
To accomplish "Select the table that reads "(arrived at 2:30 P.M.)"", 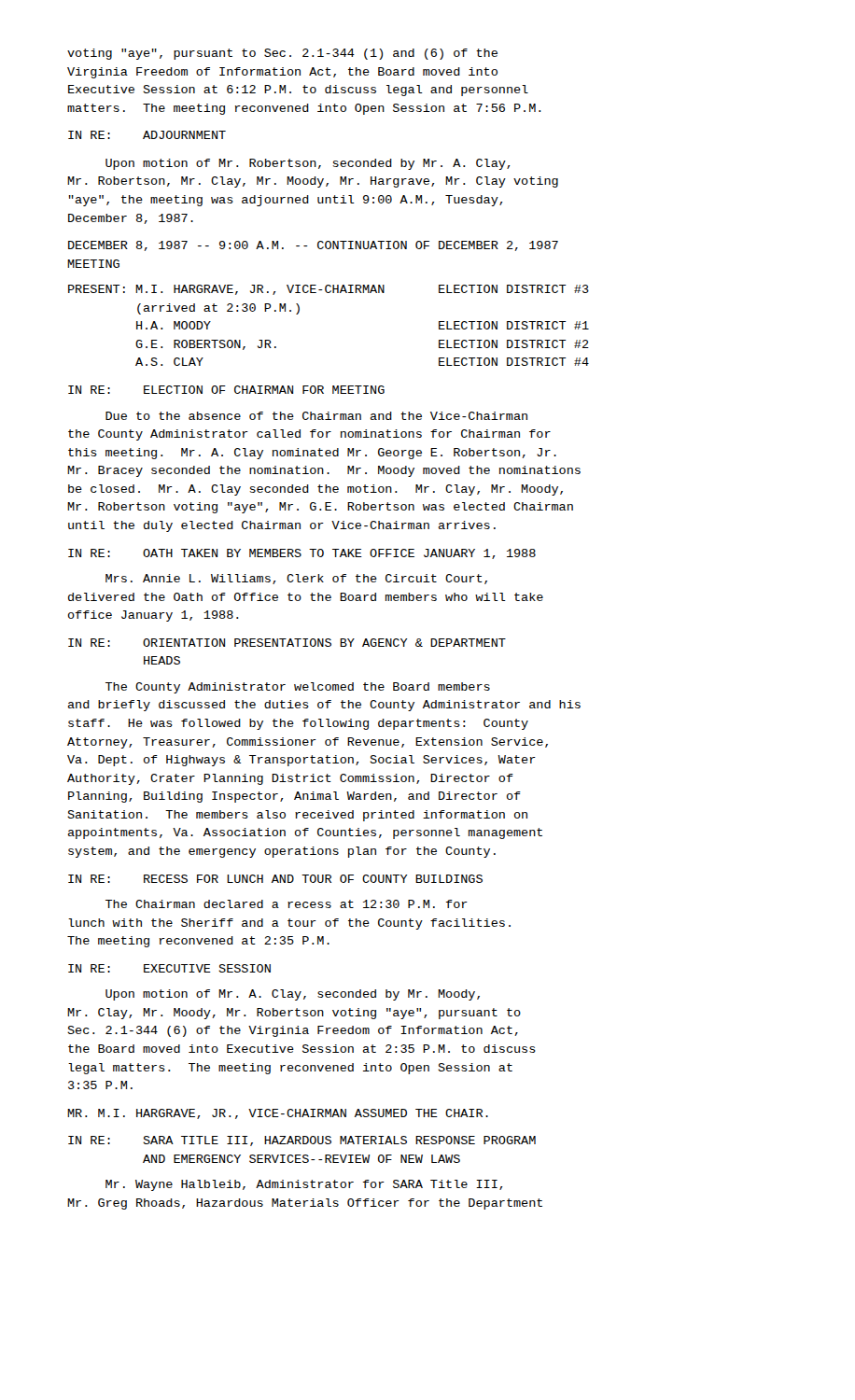I will [x=428, y=327].
